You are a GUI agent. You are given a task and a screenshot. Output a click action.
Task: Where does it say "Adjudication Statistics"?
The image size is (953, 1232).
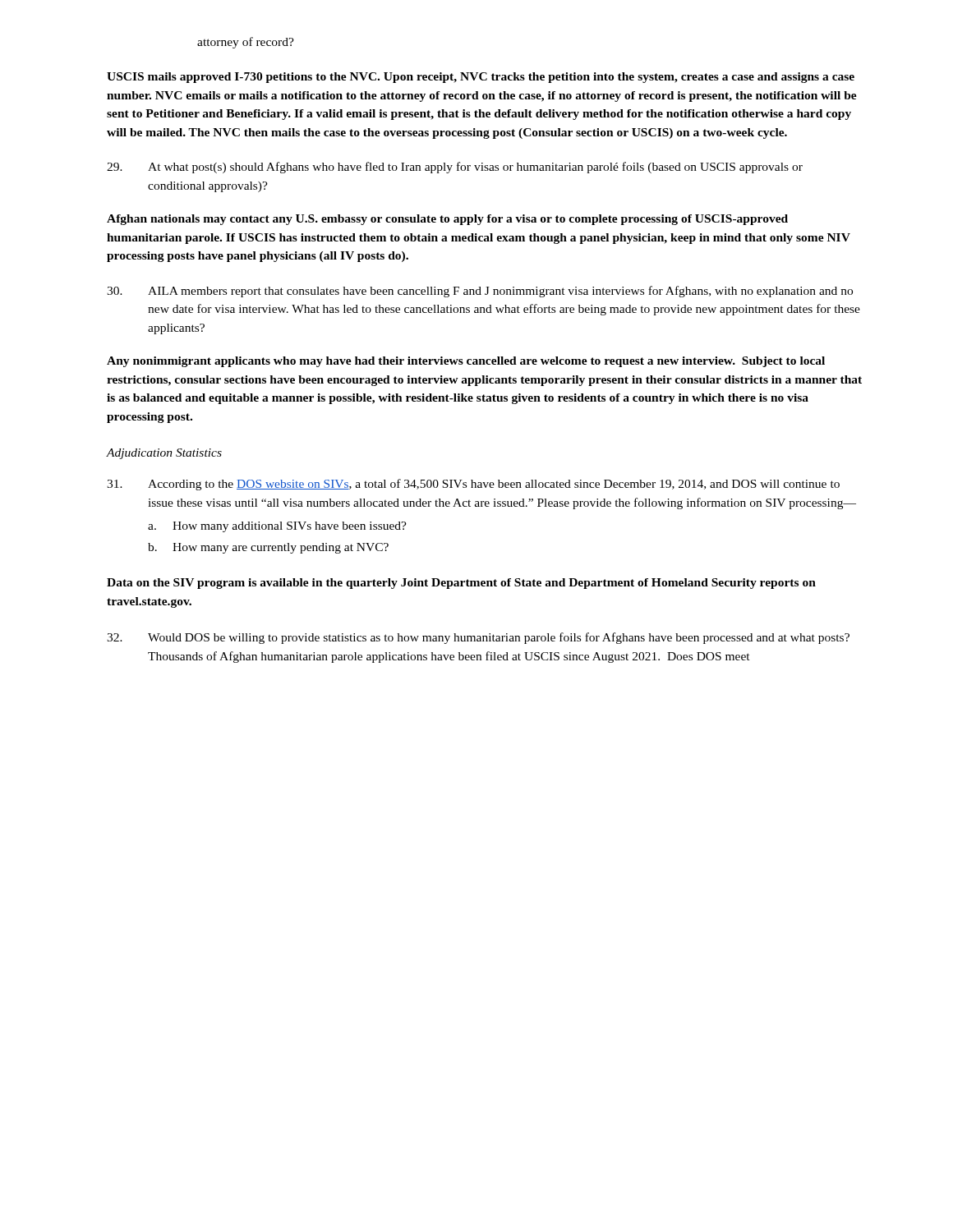pyautogui.click(x=164, y=452)
